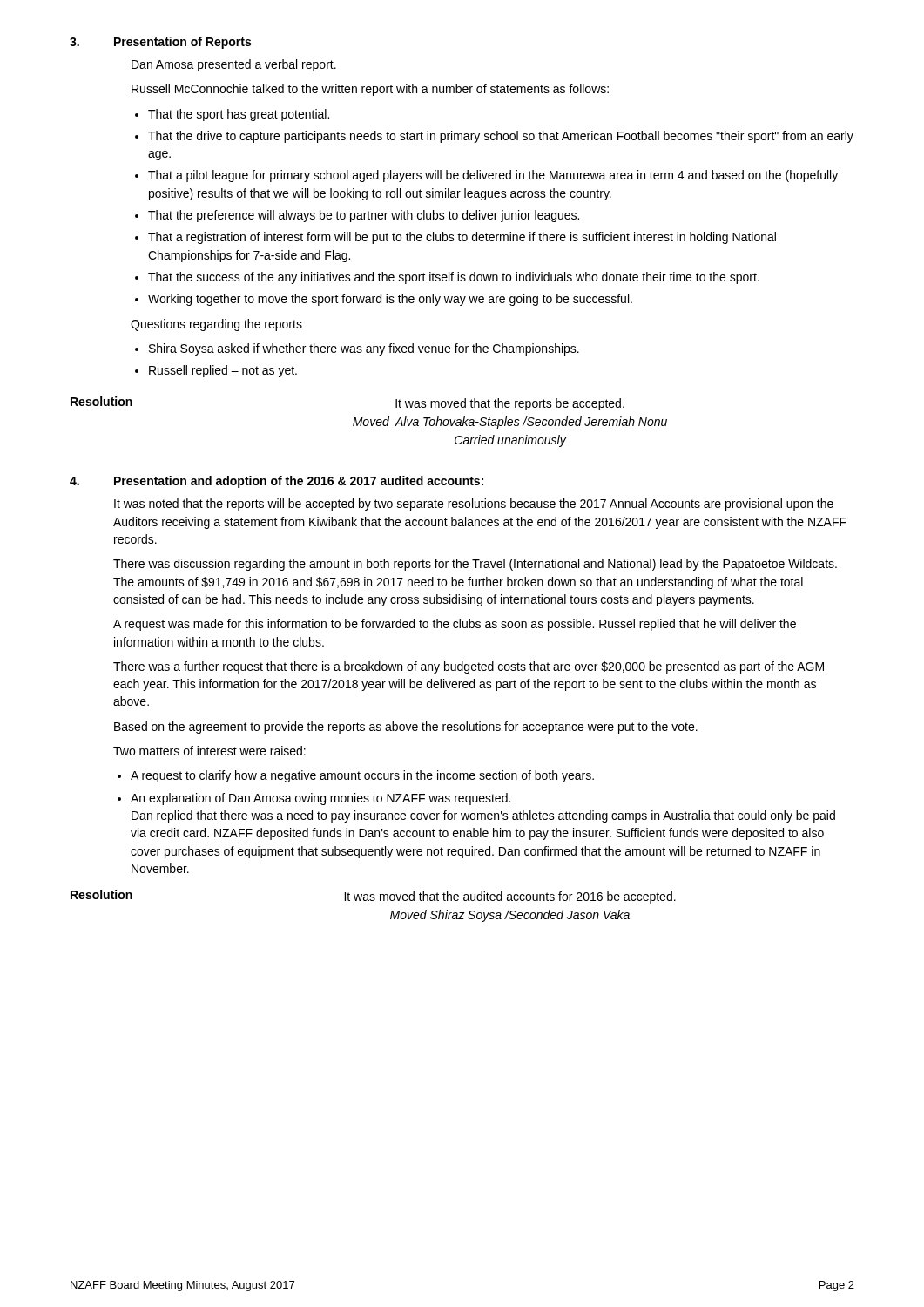Viewport: 924px width, 1307px height.
Task: Click the passage that begins "Working together to move the"
Action: coord(391,299)
